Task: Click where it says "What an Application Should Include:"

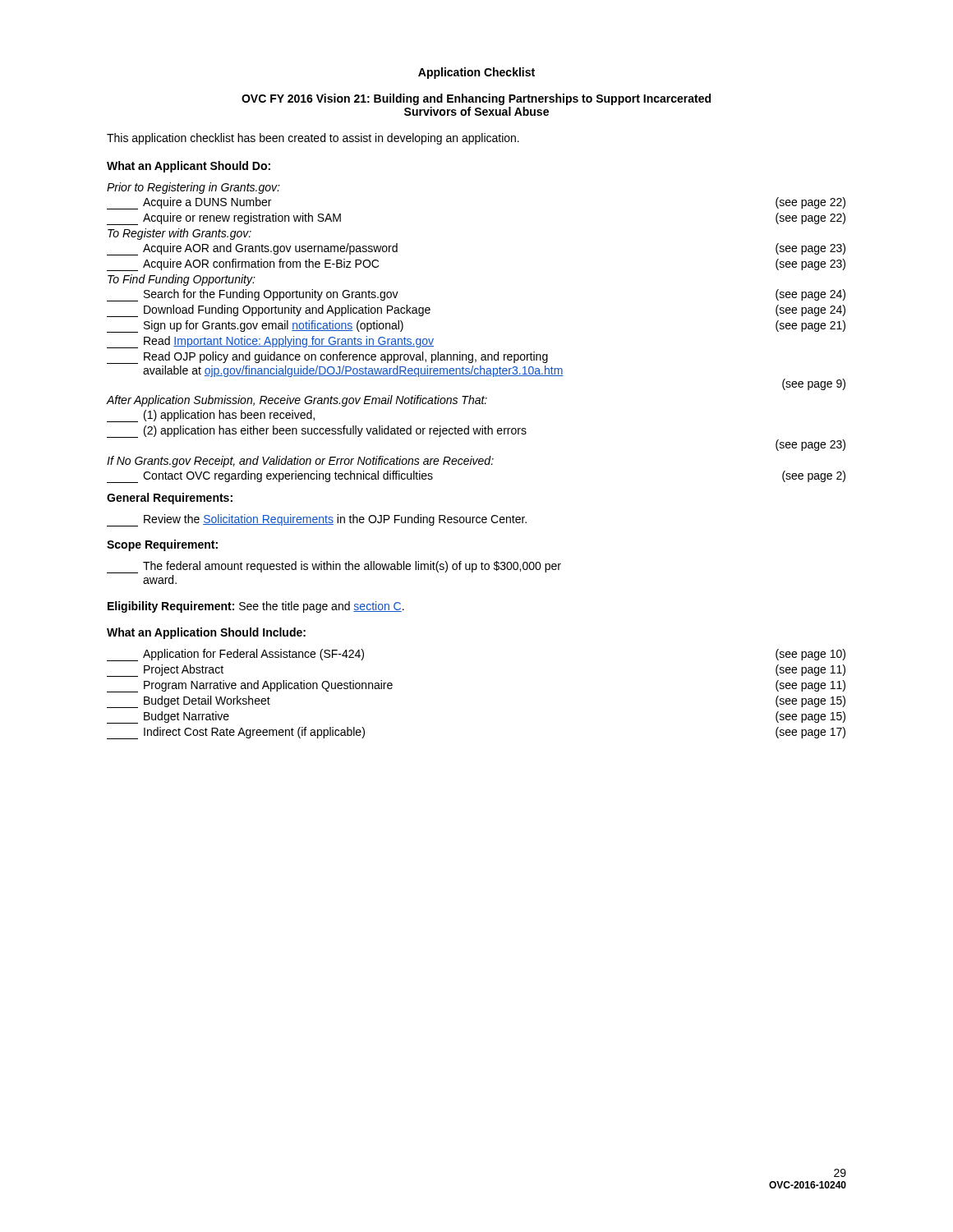Action: [207, 632]
